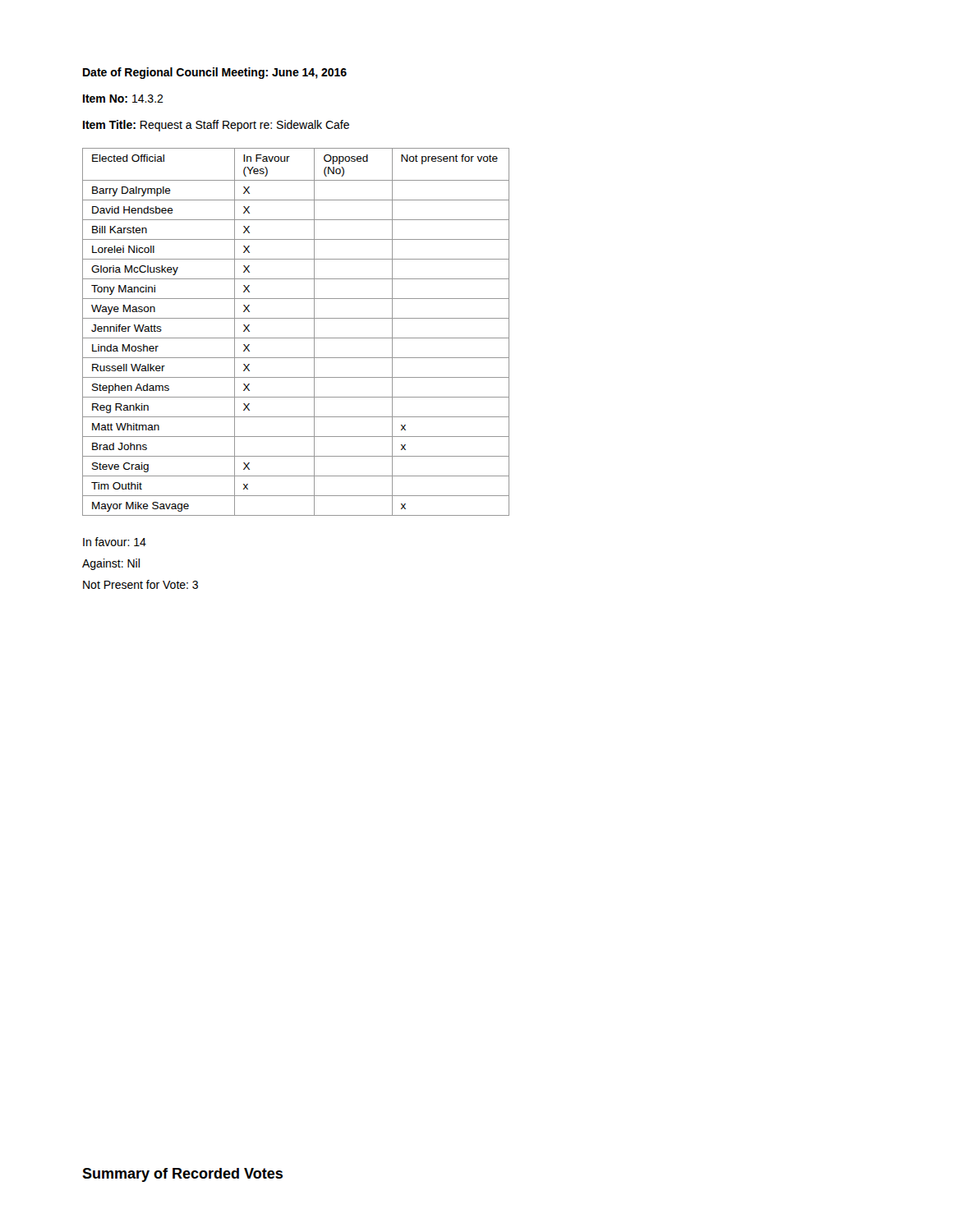The height and width of the screenshot is (1232, 953).
Task: Find the text with the text "Against: Nil"
Action: (111, 563)
